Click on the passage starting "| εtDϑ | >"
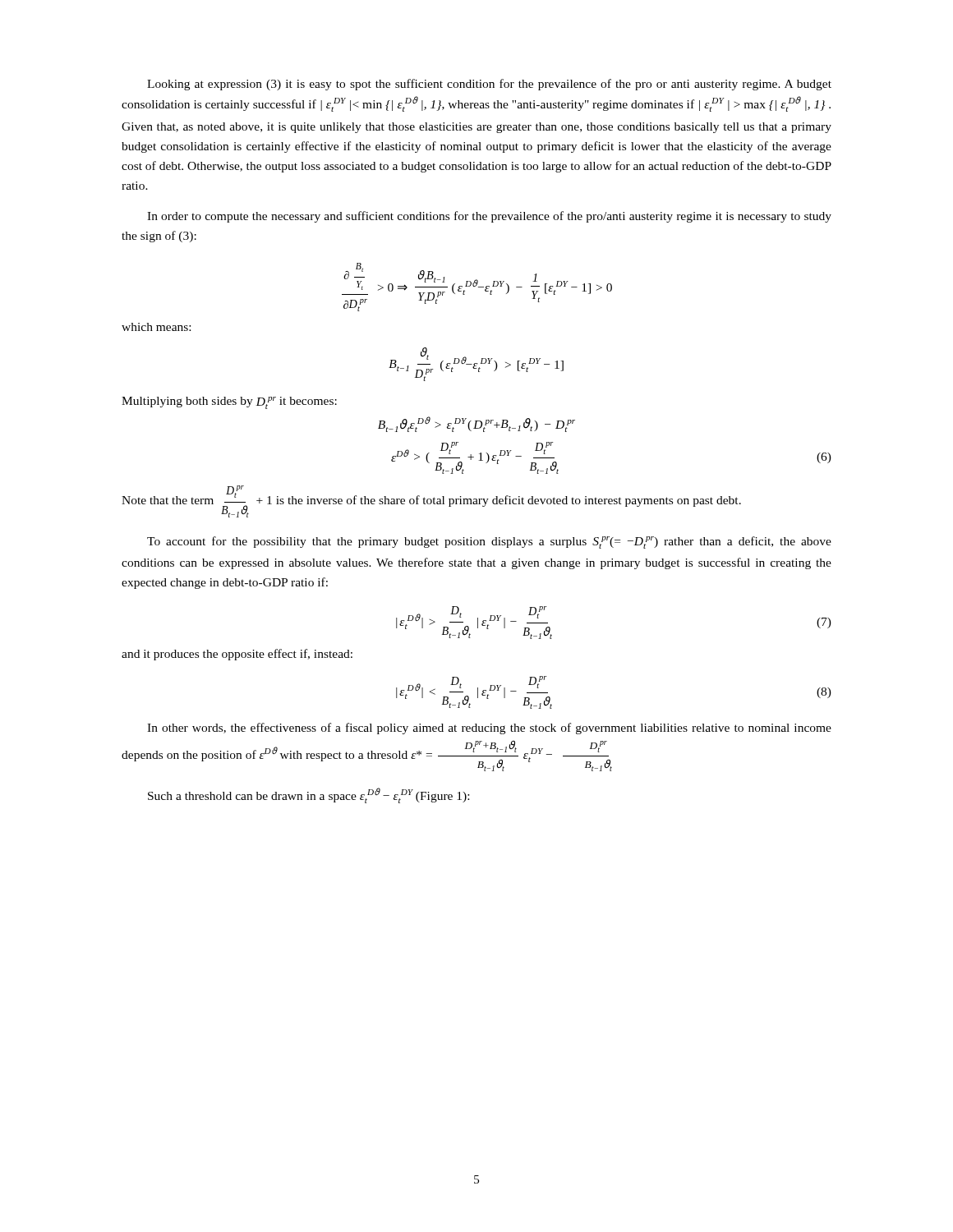 tap(476, 622)
